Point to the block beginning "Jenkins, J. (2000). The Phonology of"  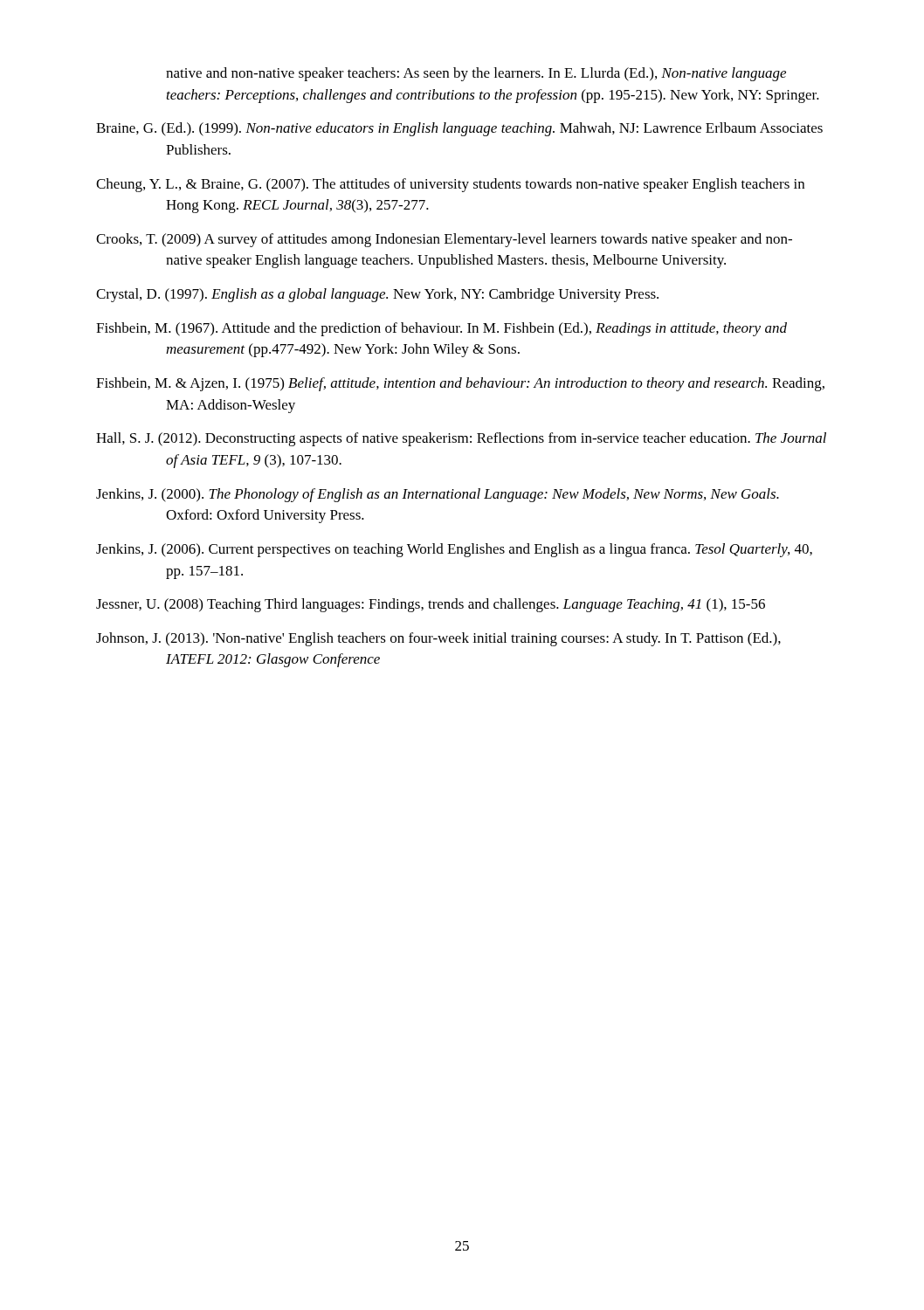point(438,504)
